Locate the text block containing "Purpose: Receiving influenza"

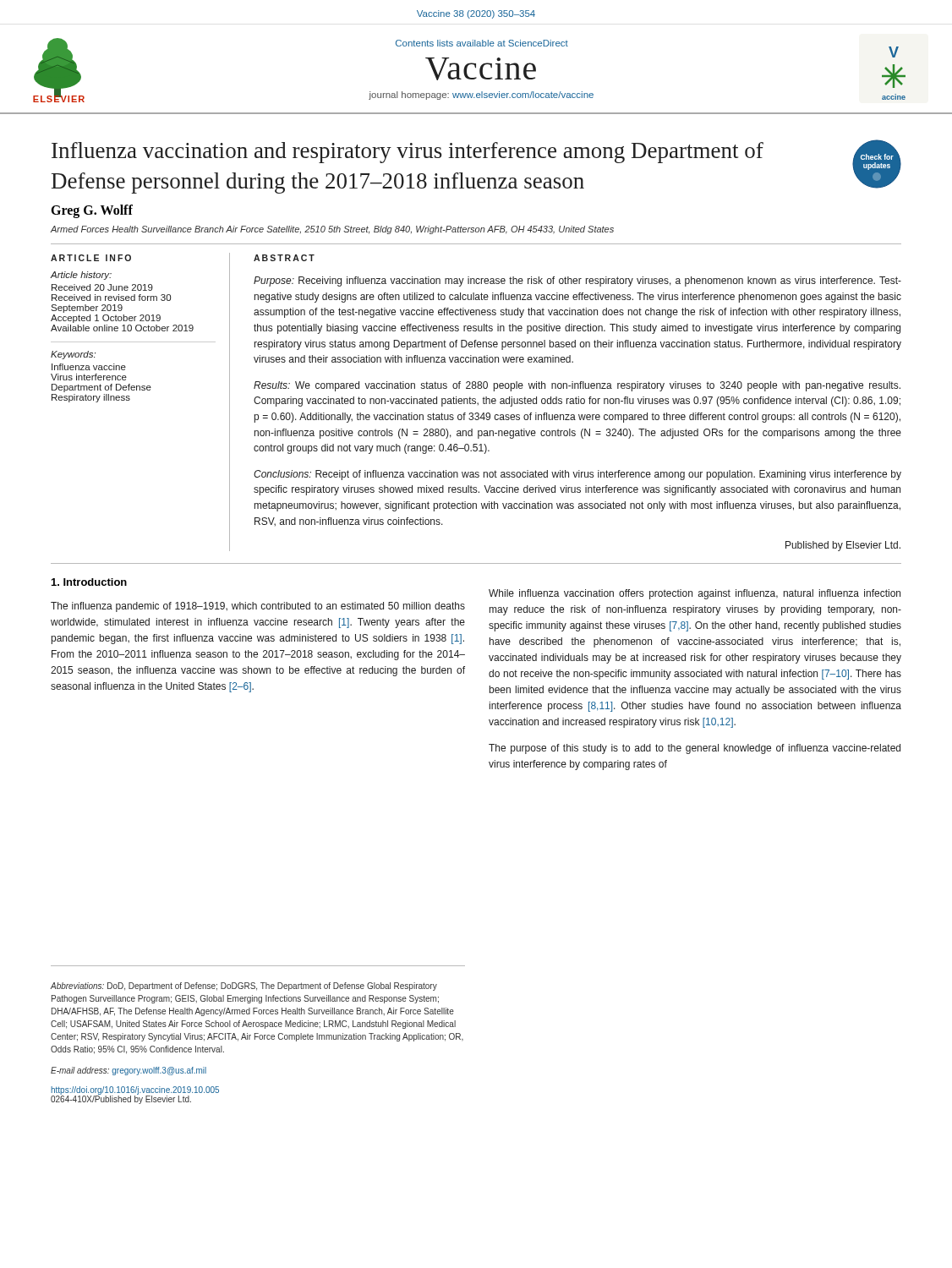577,401
